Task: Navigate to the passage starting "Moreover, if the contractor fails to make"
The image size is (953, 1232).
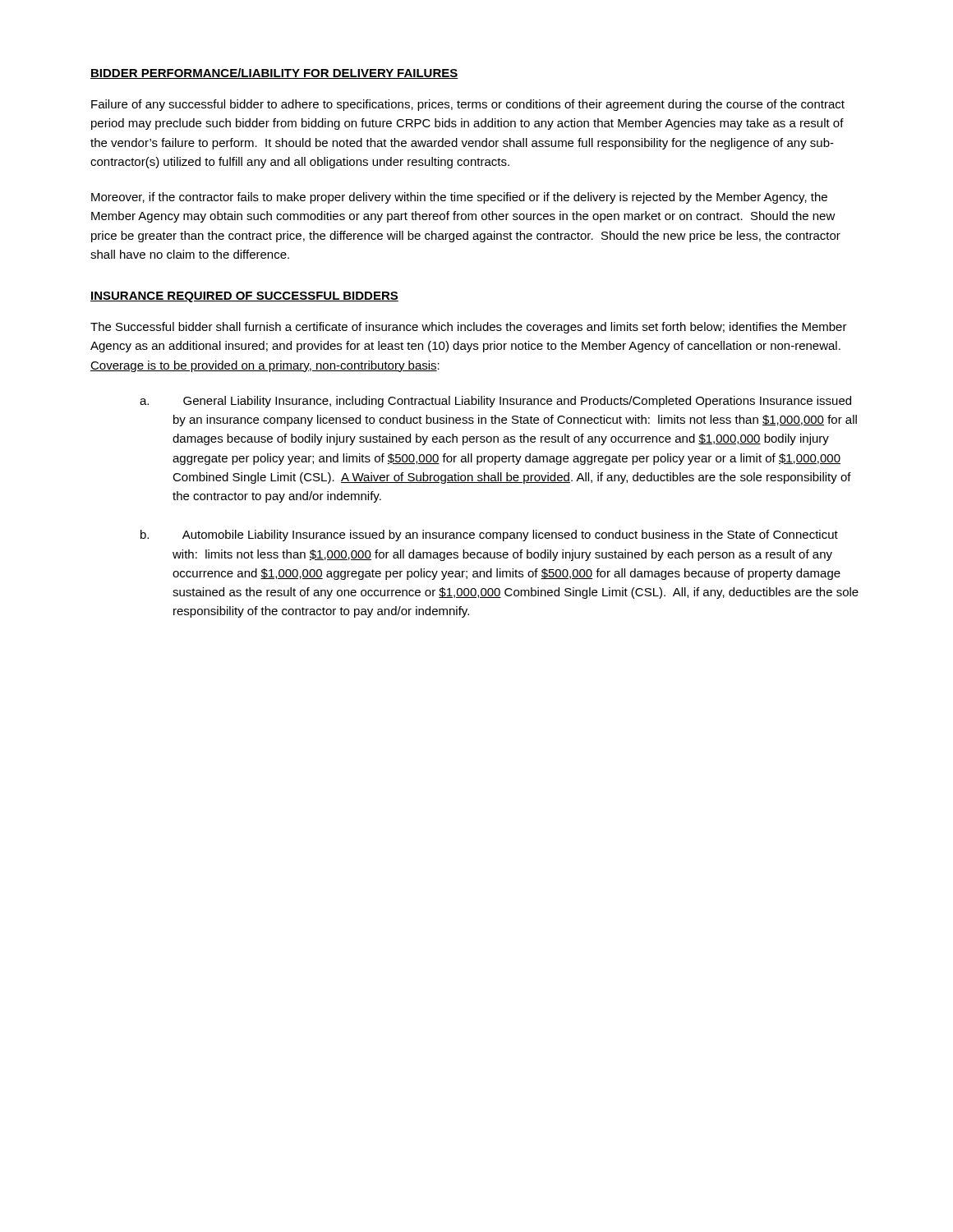Action: tap(465, 225)
